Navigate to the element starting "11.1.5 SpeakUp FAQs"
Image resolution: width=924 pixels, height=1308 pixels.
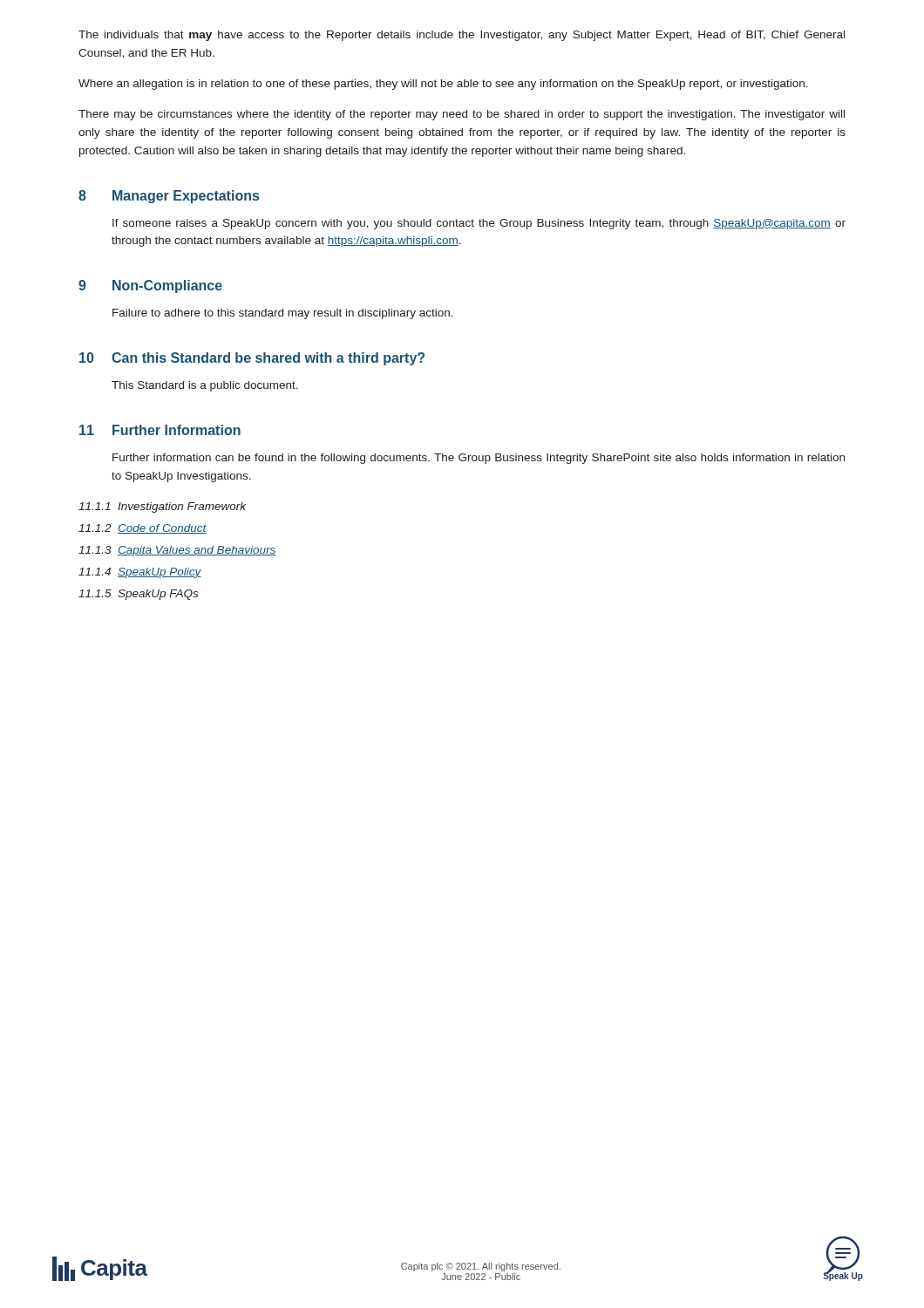(139, 593)
